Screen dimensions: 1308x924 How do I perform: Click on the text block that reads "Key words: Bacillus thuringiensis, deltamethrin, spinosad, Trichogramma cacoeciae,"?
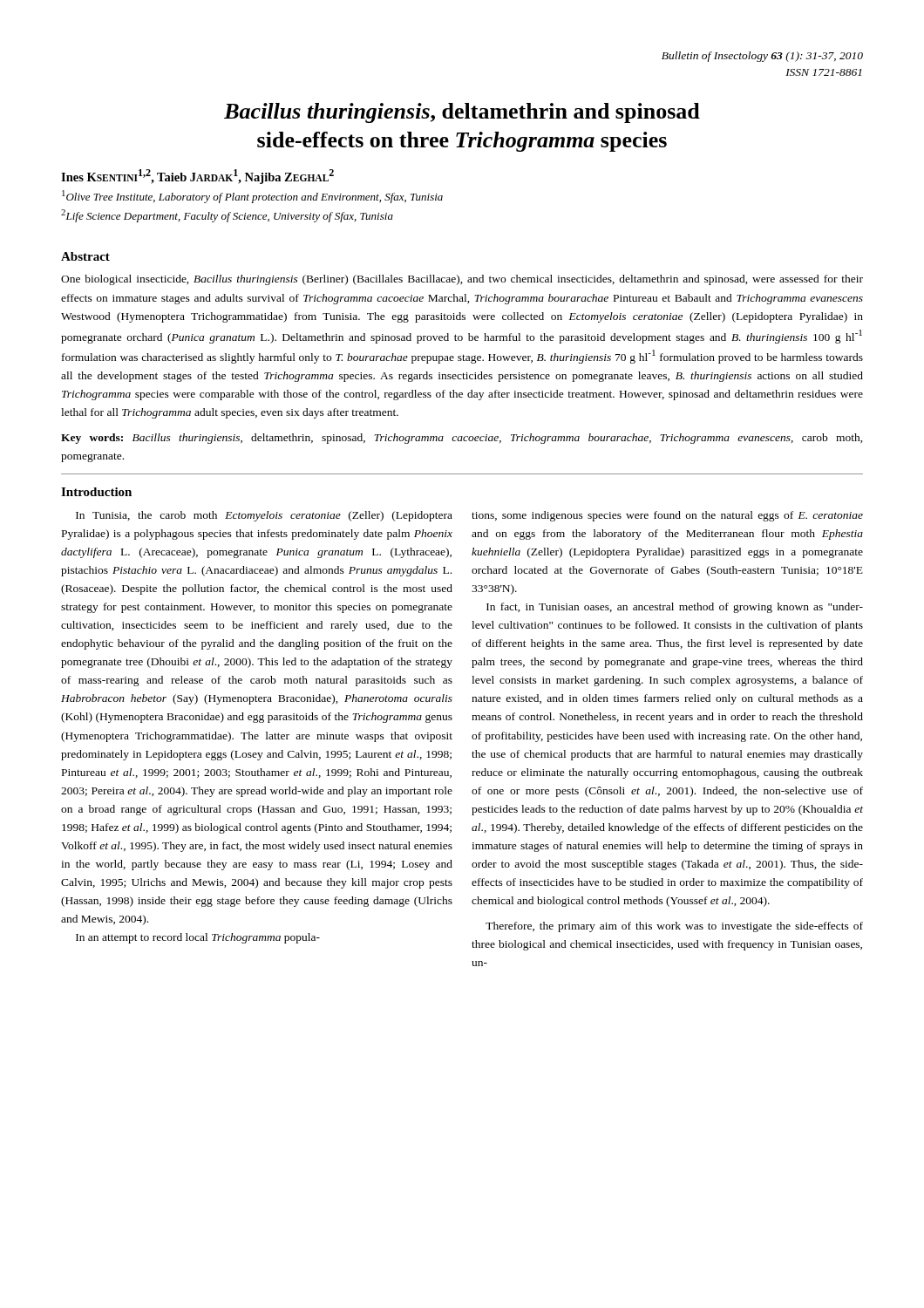point(462,446)
